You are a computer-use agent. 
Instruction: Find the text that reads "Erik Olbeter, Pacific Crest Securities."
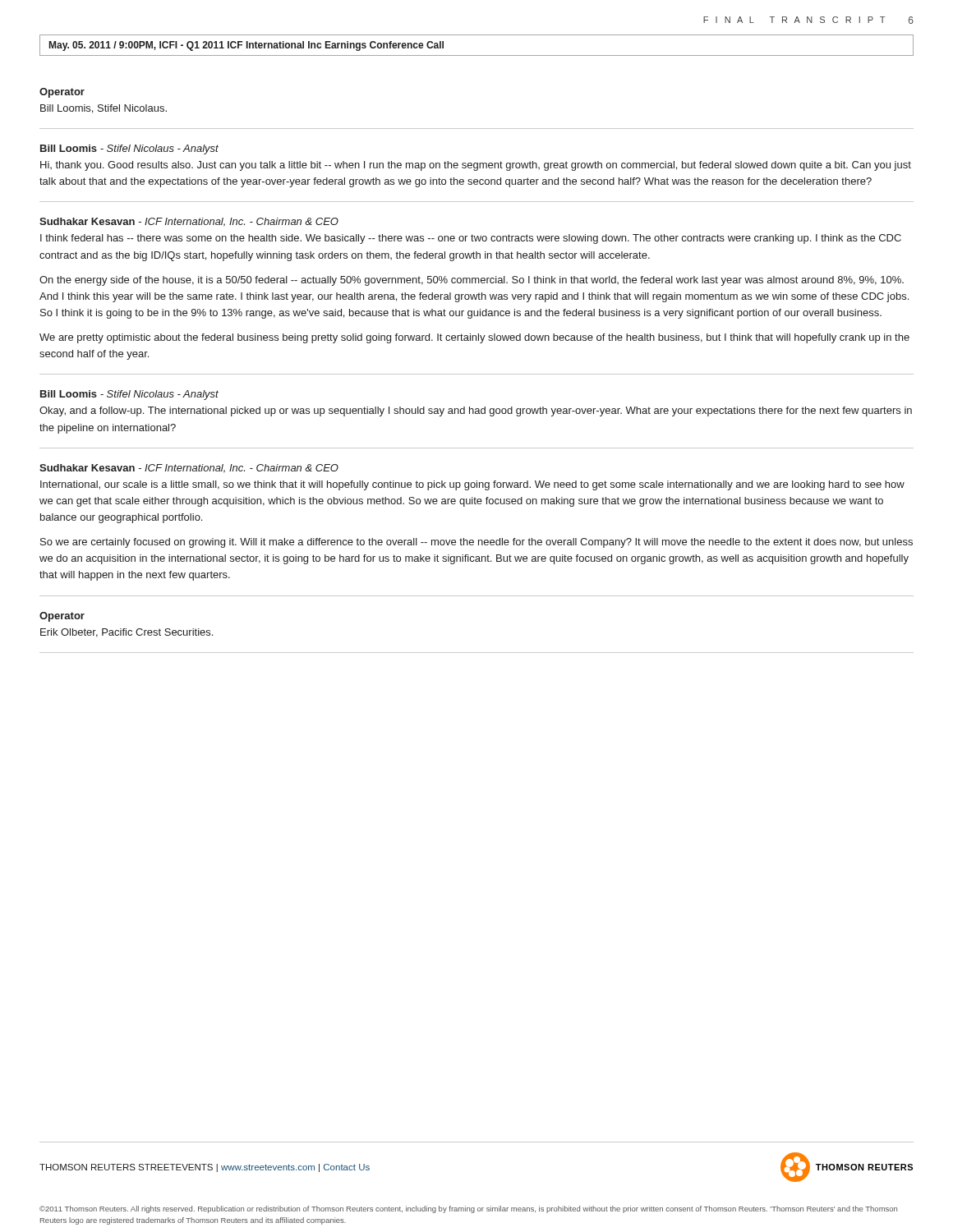(x=127, y=632)
